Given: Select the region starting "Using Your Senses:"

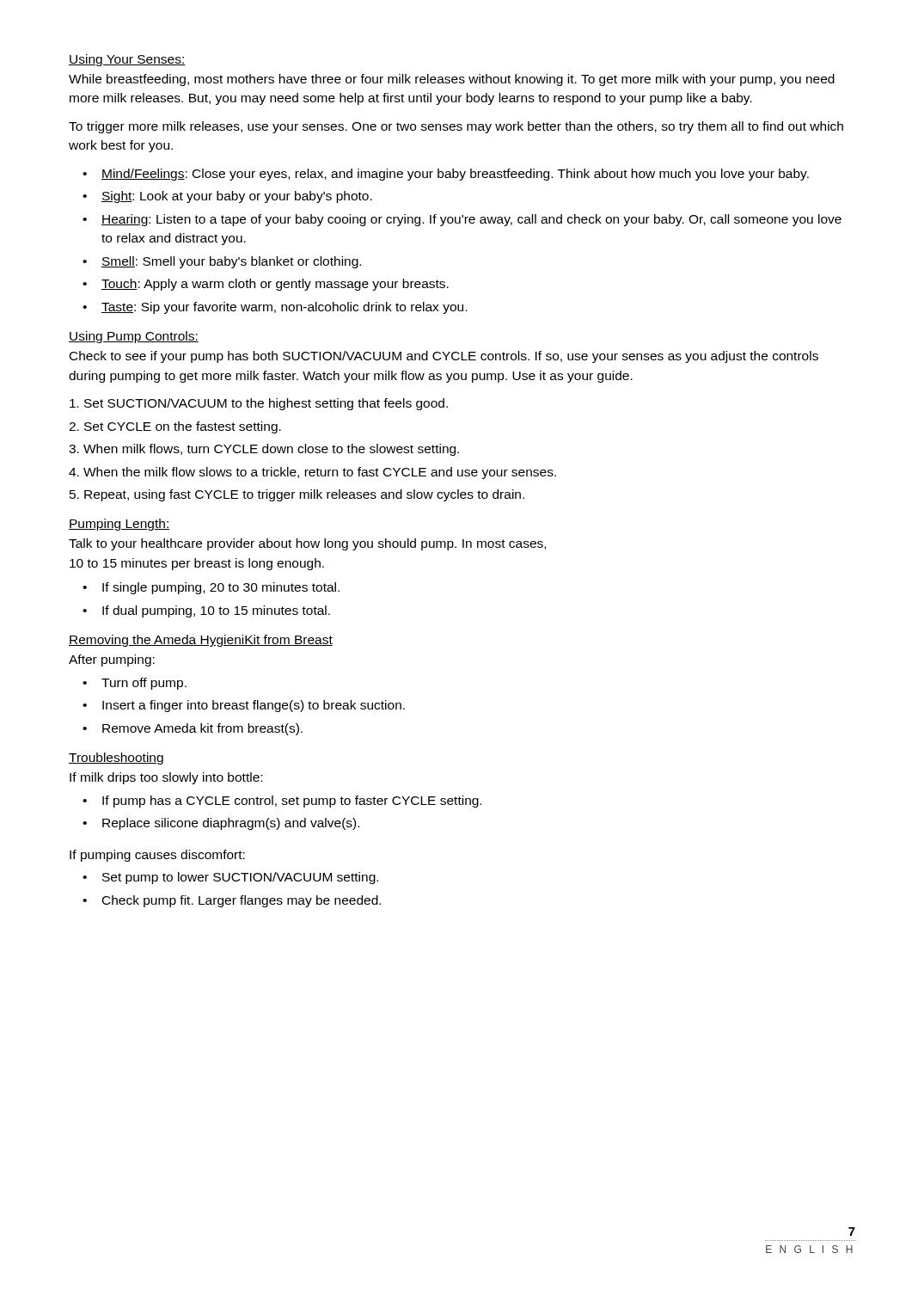Looking at the screenshot, I should tap(127, 59).
